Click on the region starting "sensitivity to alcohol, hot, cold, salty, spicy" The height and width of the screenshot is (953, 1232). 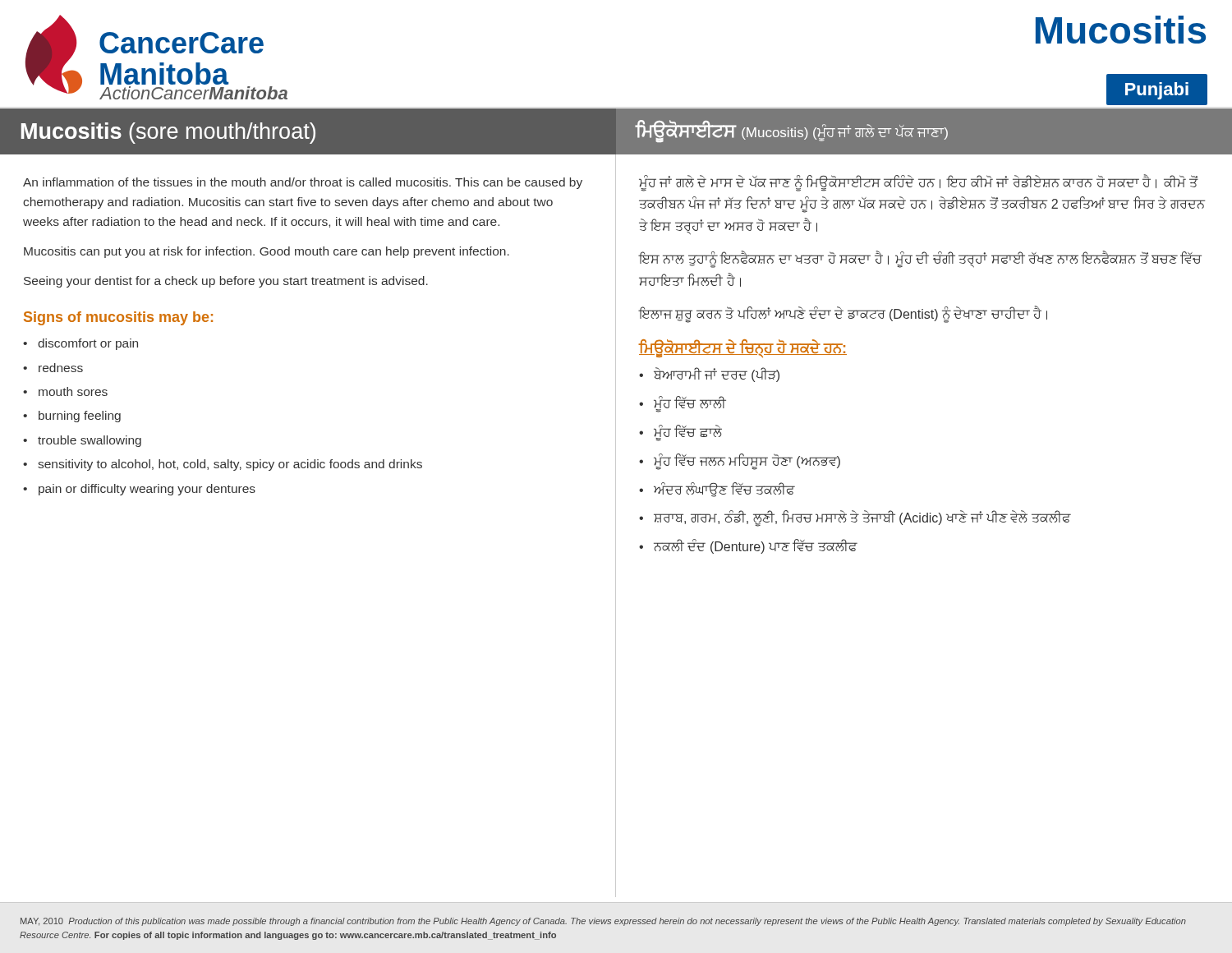[230, 464]
